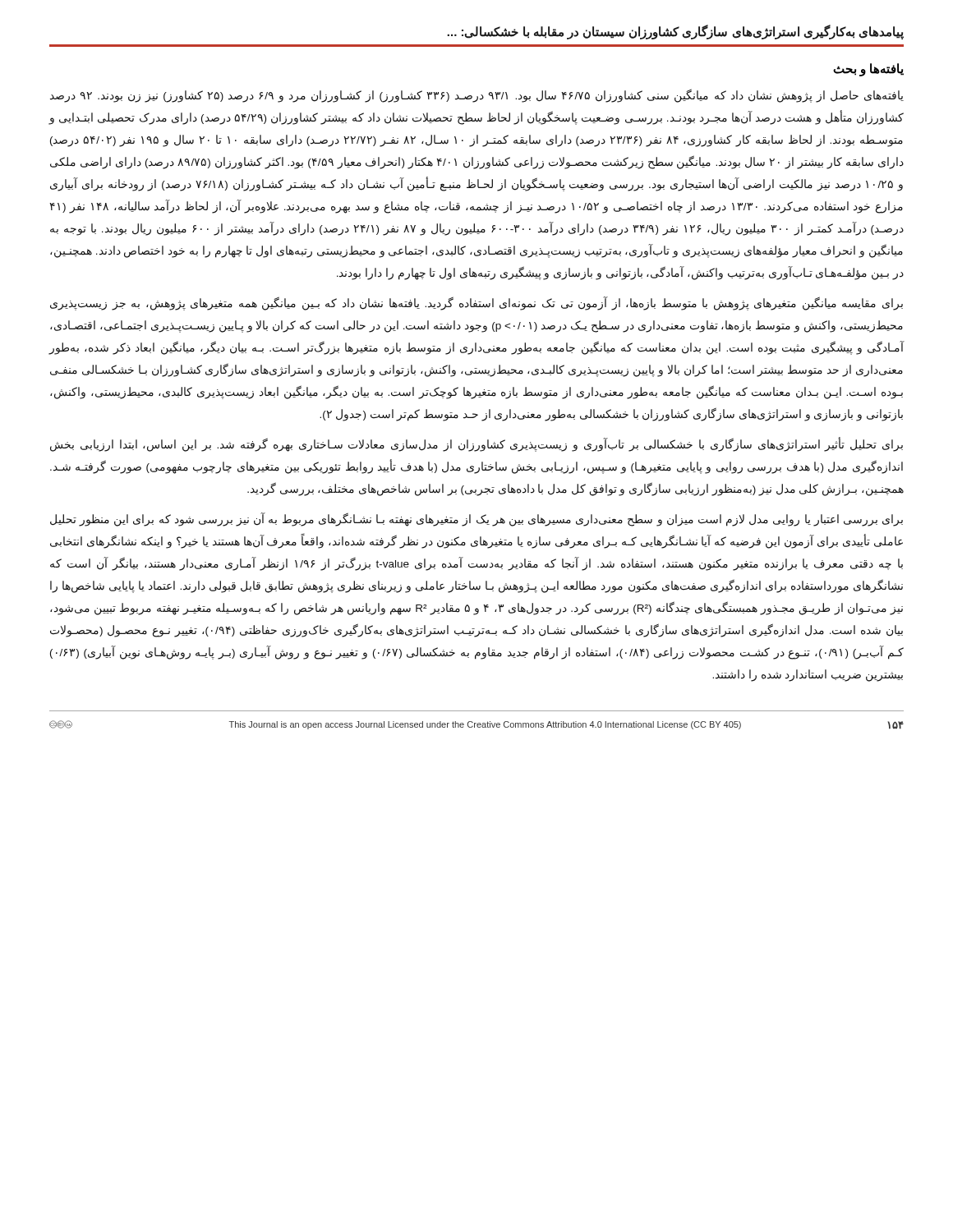Locate the text block containing "برای تحلیل تأثیر"
953x1232 pixels.
pos(476,467)
